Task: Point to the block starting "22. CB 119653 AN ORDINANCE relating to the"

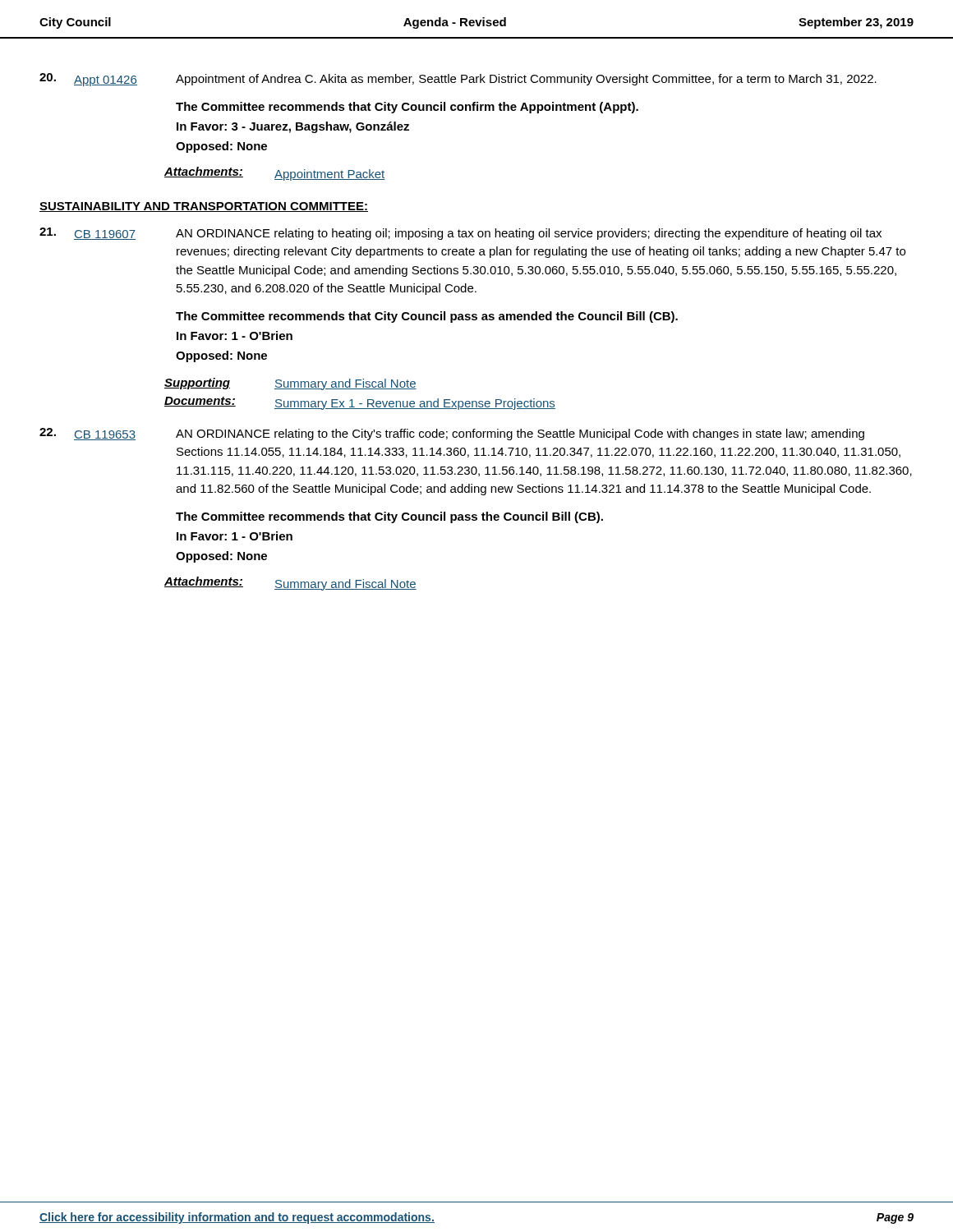Action: pyautogui.click(x=476, y=495)
